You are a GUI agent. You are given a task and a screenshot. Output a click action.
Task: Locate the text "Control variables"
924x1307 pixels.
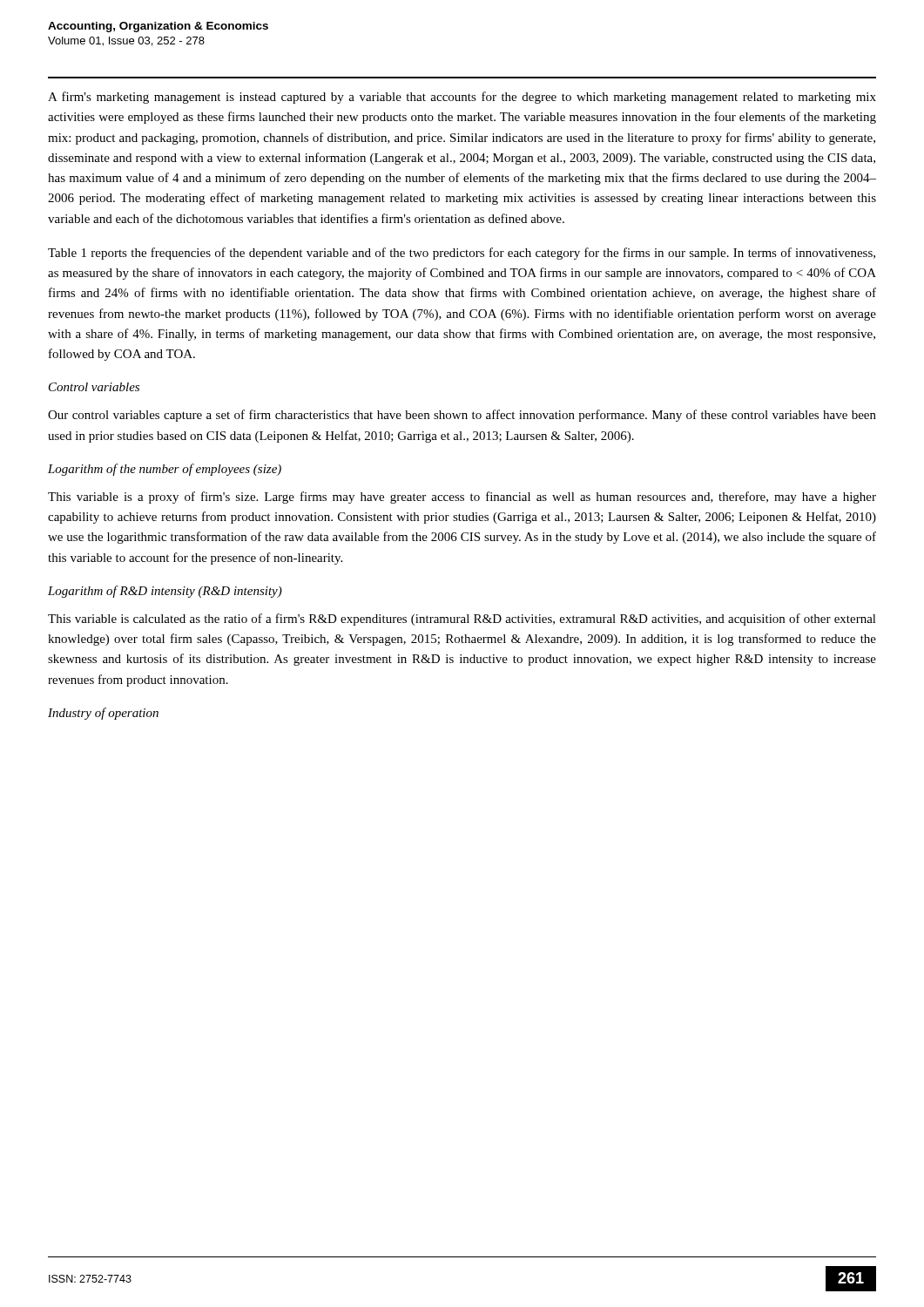[x=94, y=387]
